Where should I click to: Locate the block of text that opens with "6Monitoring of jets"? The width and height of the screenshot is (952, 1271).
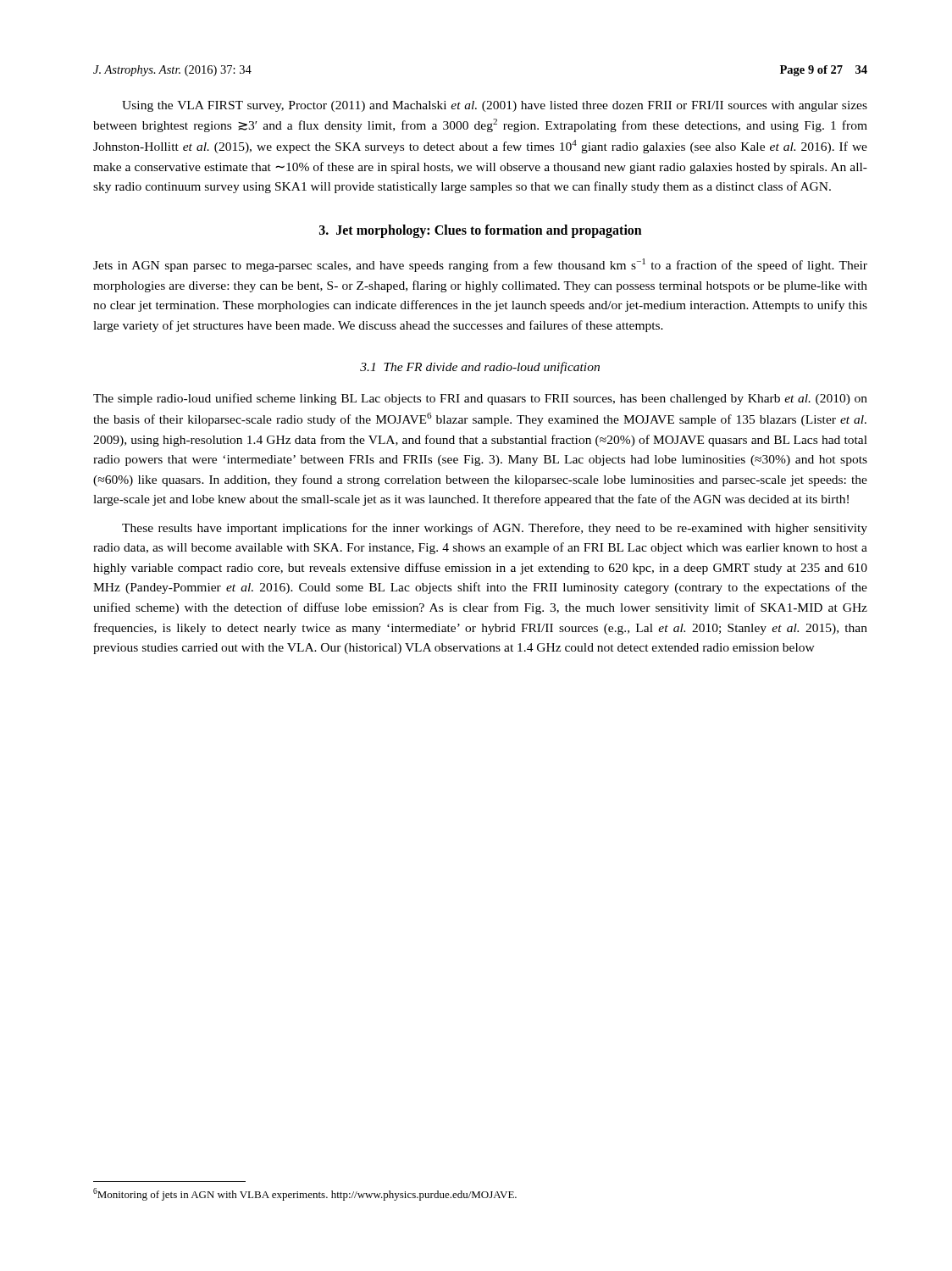point(305,1194)
